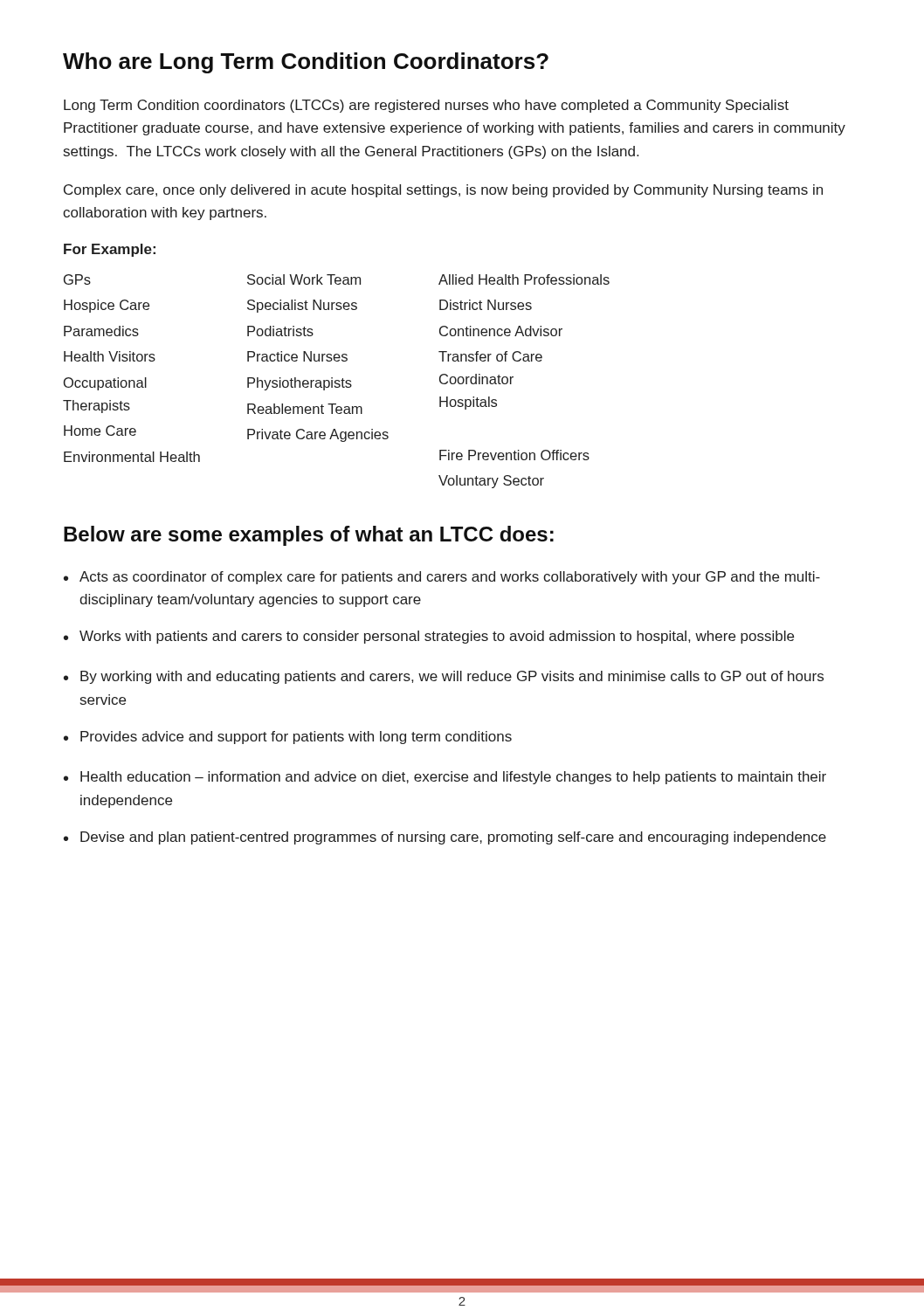Point to the block beginning "• Provides advice"

(x=462, y=739)
